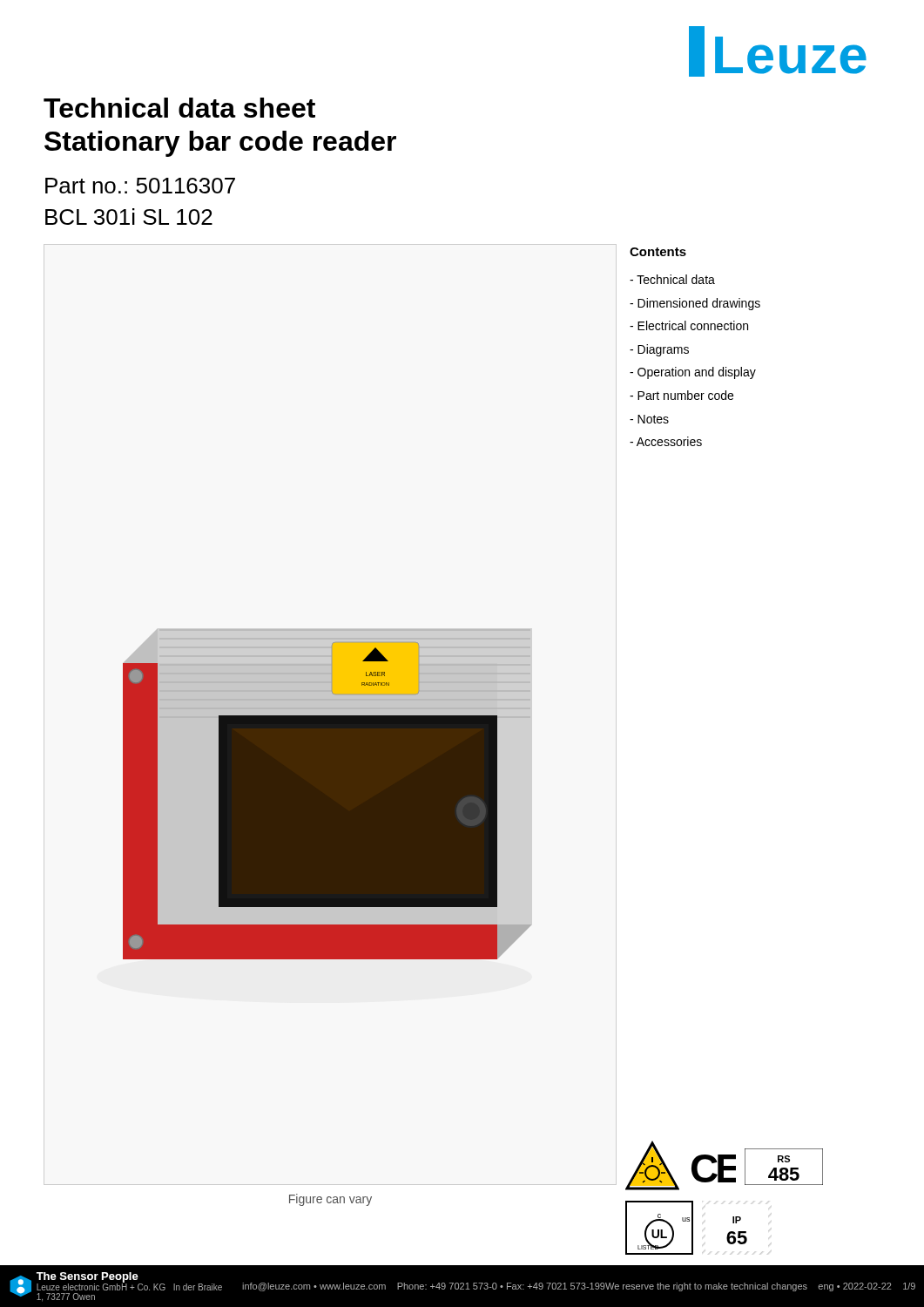Find the logo
The image size is (924, 1307).
click(x=754, y=1197)
